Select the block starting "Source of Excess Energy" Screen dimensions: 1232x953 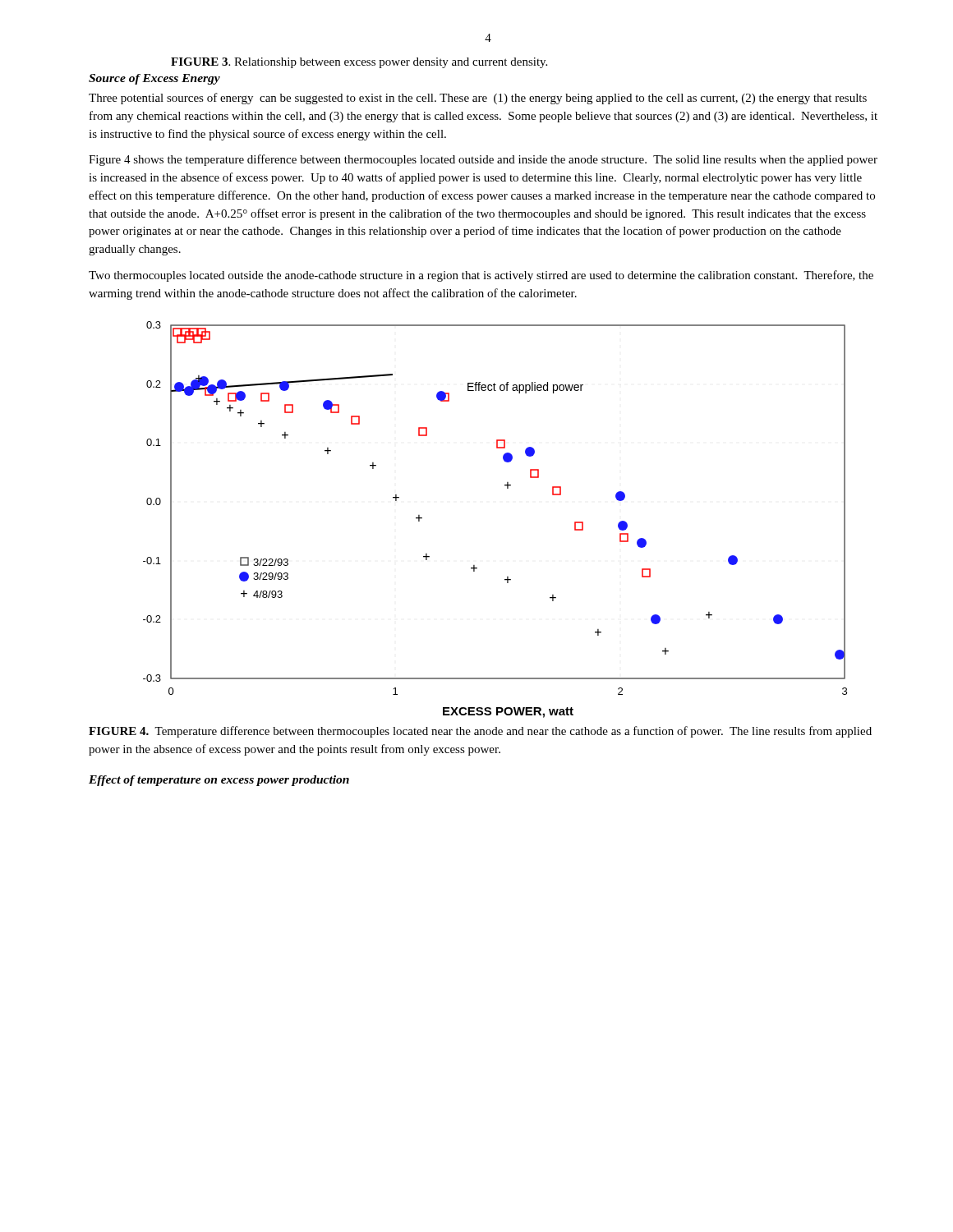pyautogui.click(x=154, y=78)
